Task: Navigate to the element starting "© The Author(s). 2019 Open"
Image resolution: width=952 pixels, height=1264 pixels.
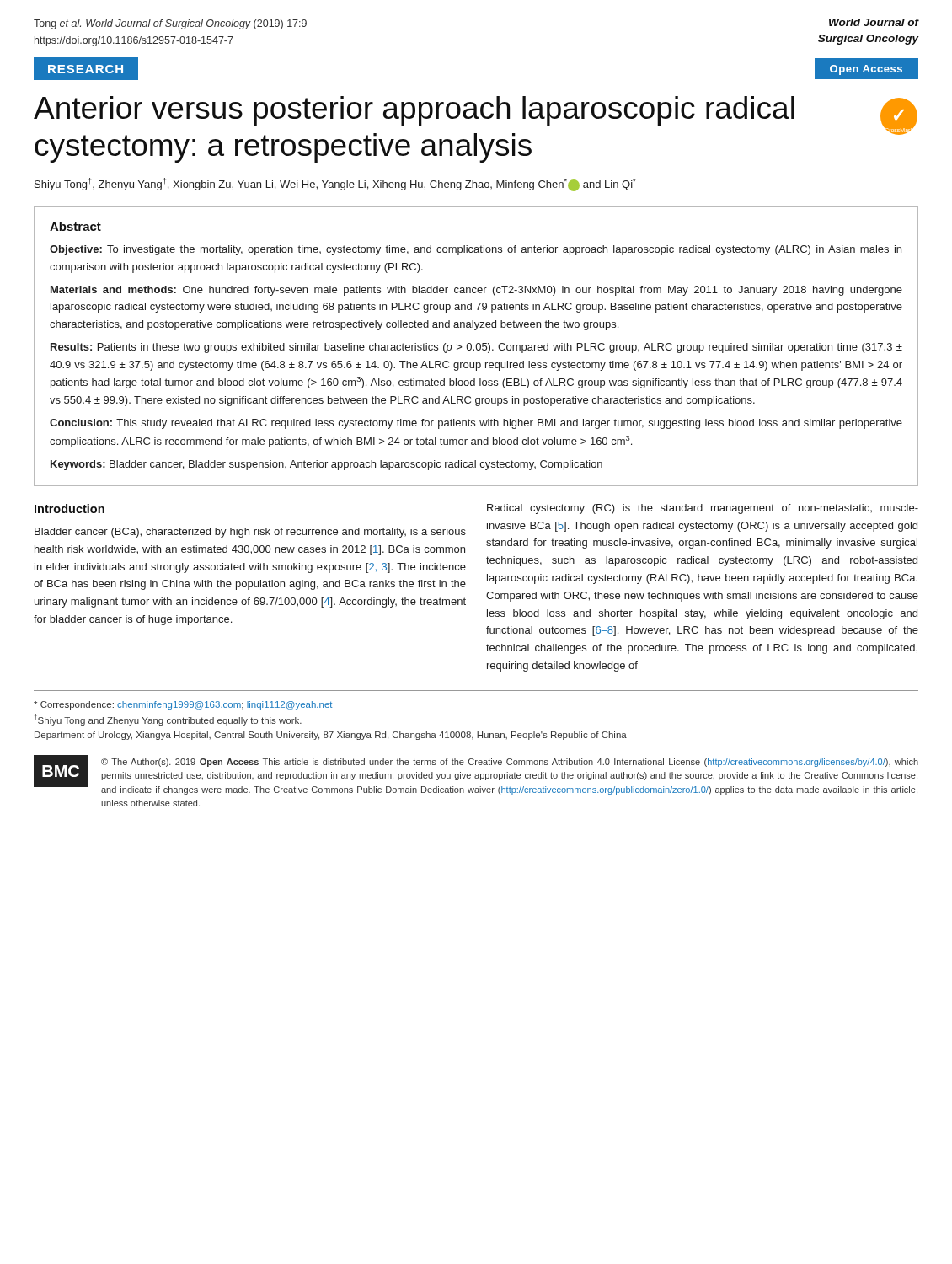Action: [x=510, y=782]
